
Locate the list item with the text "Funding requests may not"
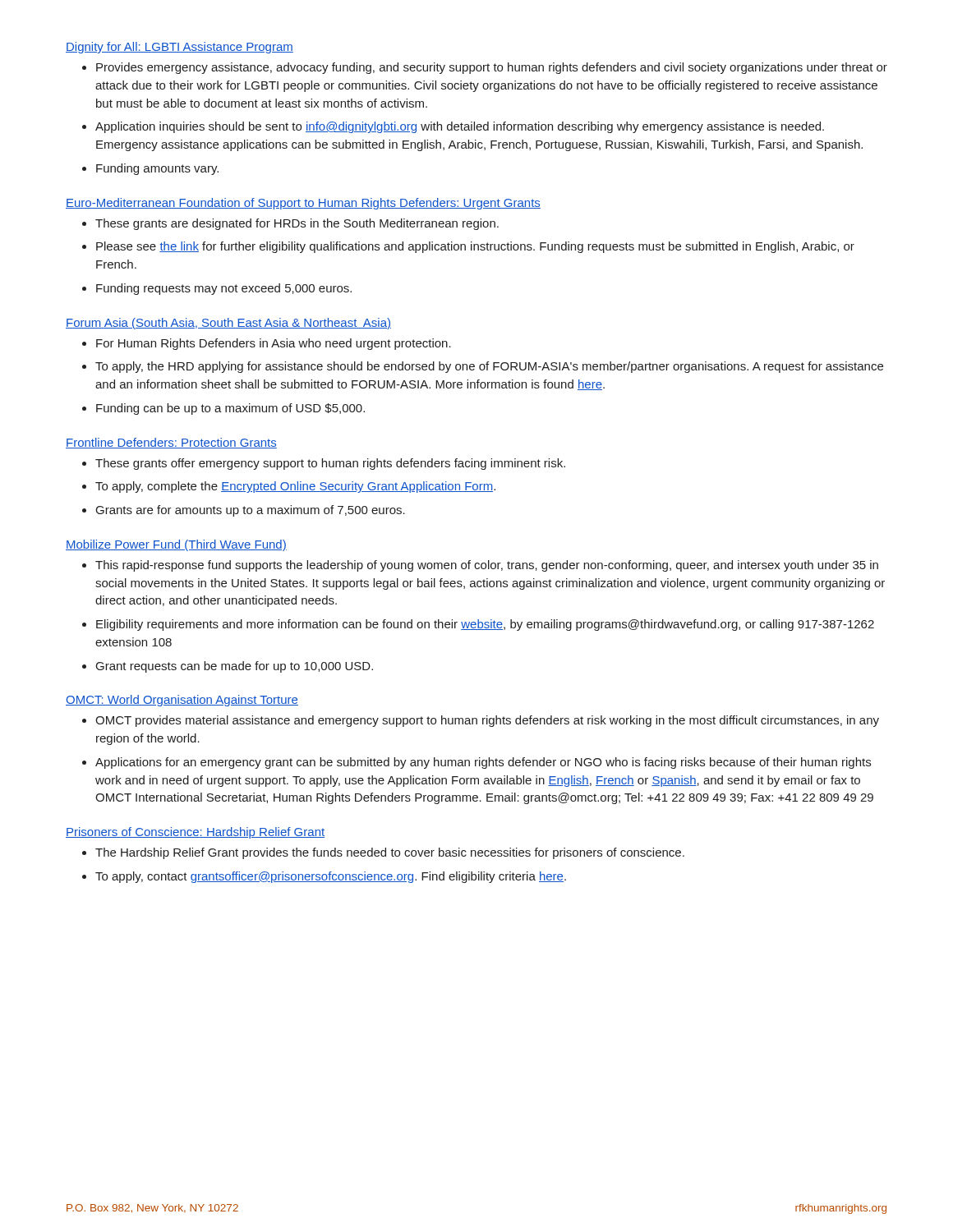(x=217, y=289)
